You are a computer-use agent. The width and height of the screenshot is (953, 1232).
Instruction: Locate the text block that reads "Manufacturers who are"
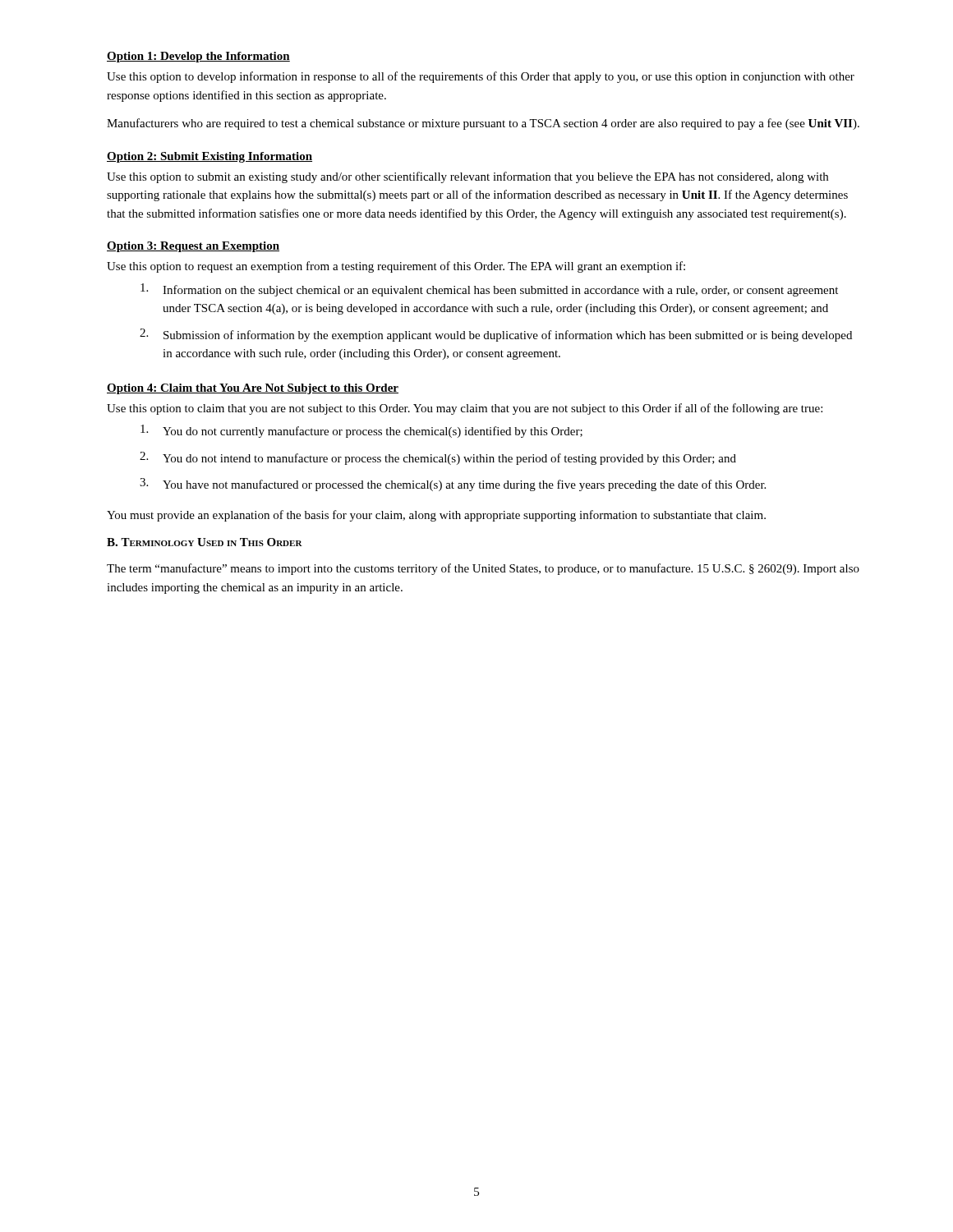click(x=483, y=123)
